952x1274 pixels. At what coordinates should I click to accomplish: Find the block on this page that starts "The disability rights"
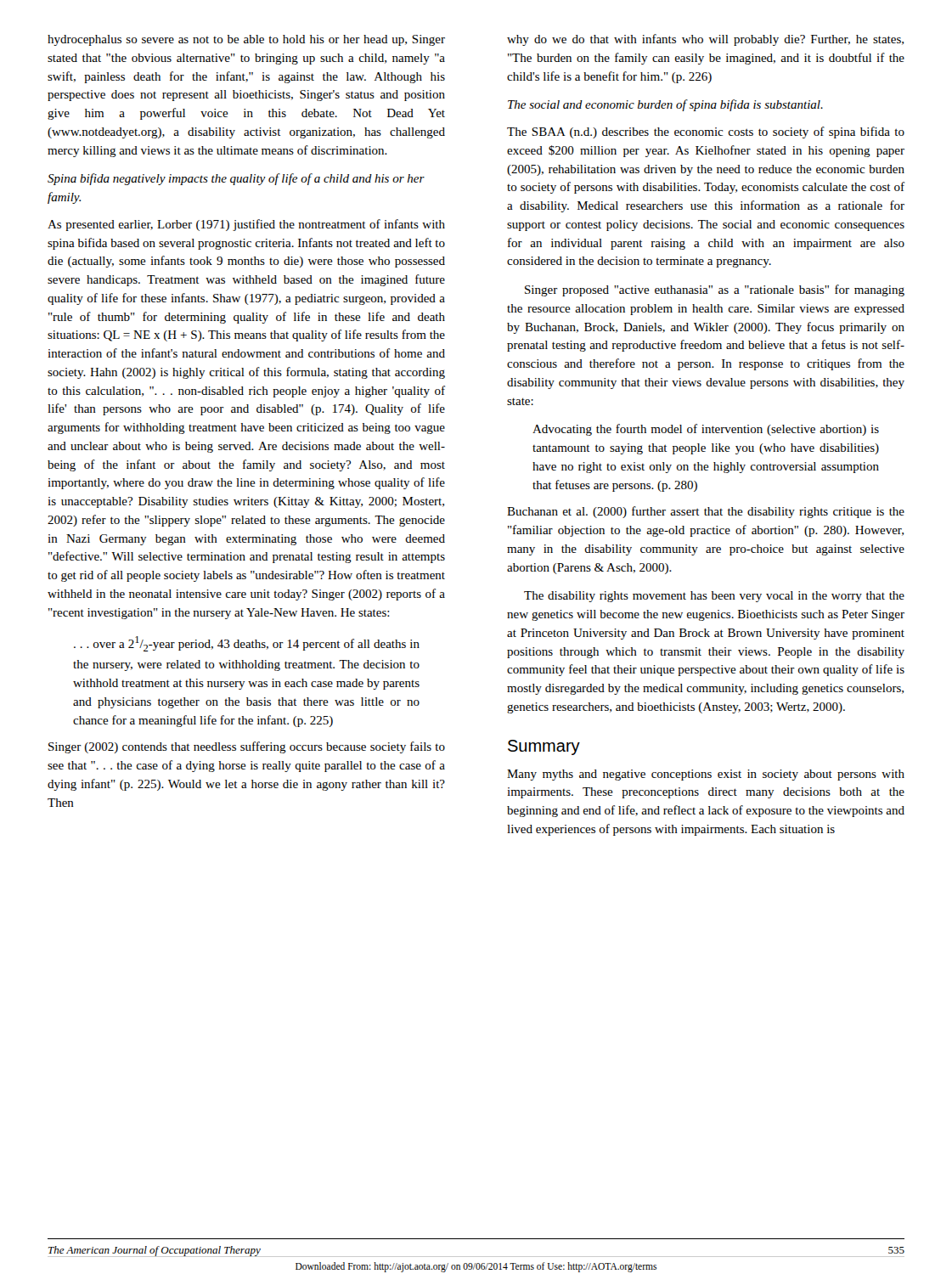tap(706, 651)
